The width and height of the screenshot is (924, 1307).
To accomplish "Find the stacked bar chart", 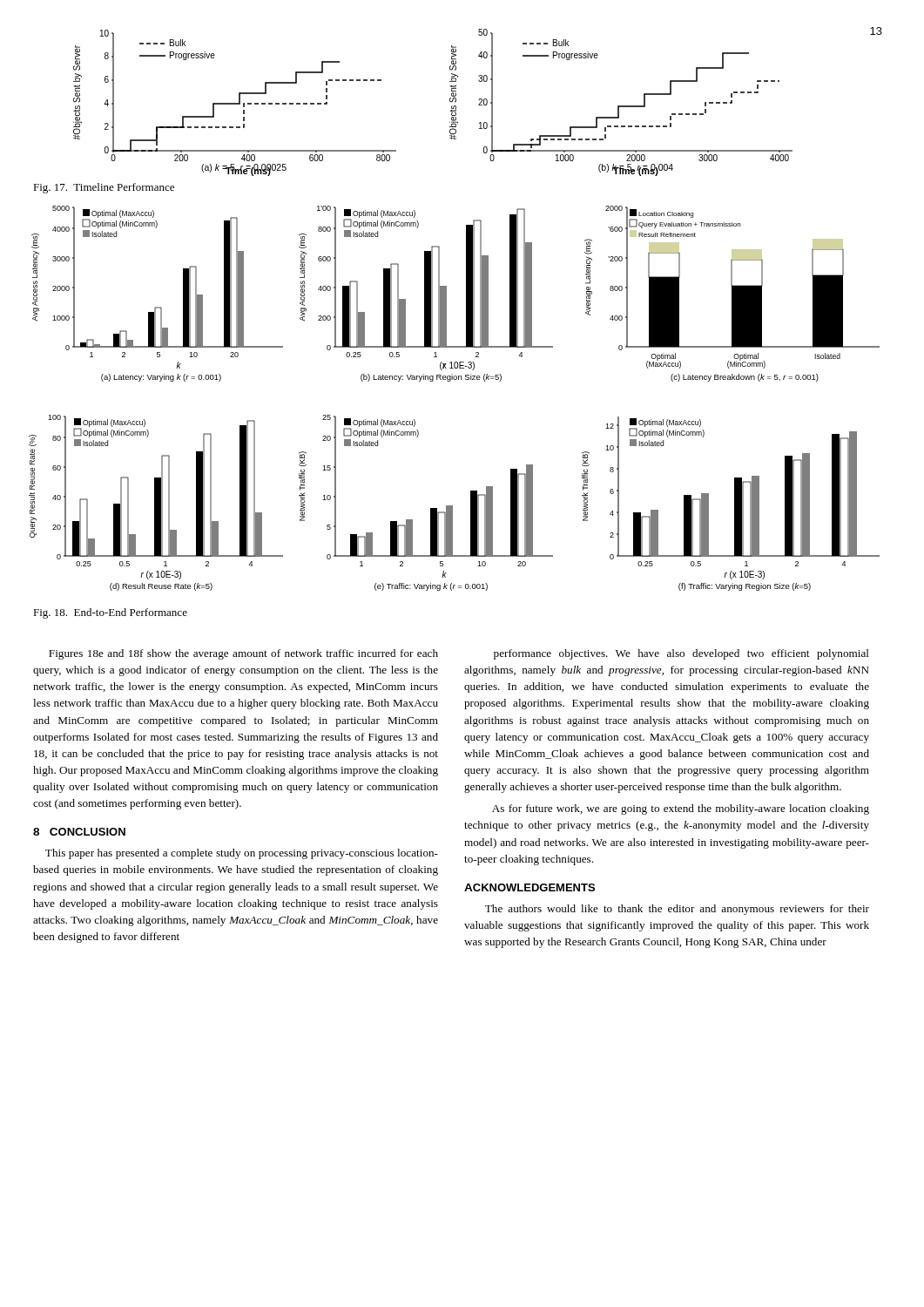I will (736, 296).
